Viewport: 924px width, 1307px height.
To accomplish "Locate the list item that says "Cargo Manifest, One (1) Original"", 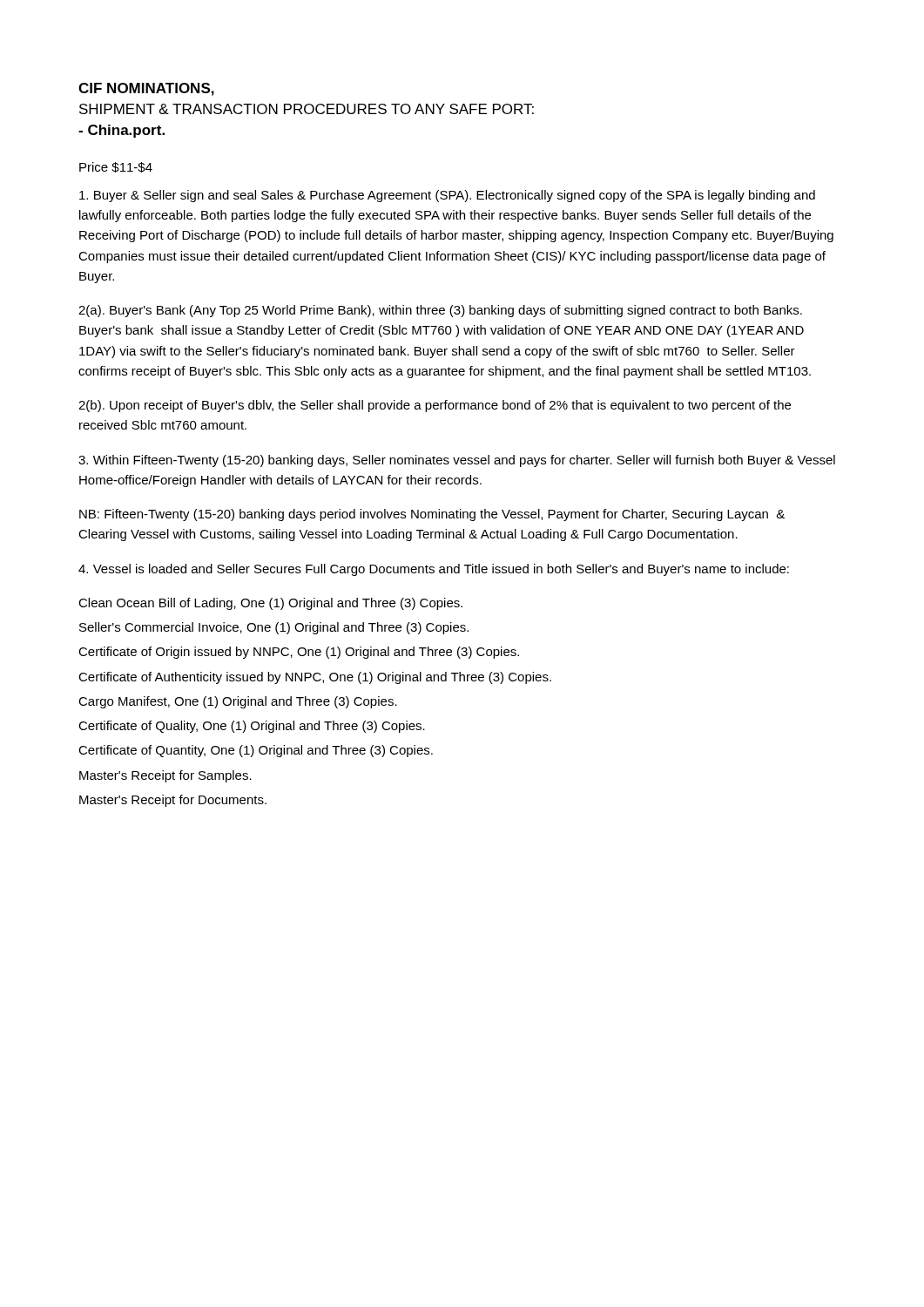I will click(x=238, y=701).
